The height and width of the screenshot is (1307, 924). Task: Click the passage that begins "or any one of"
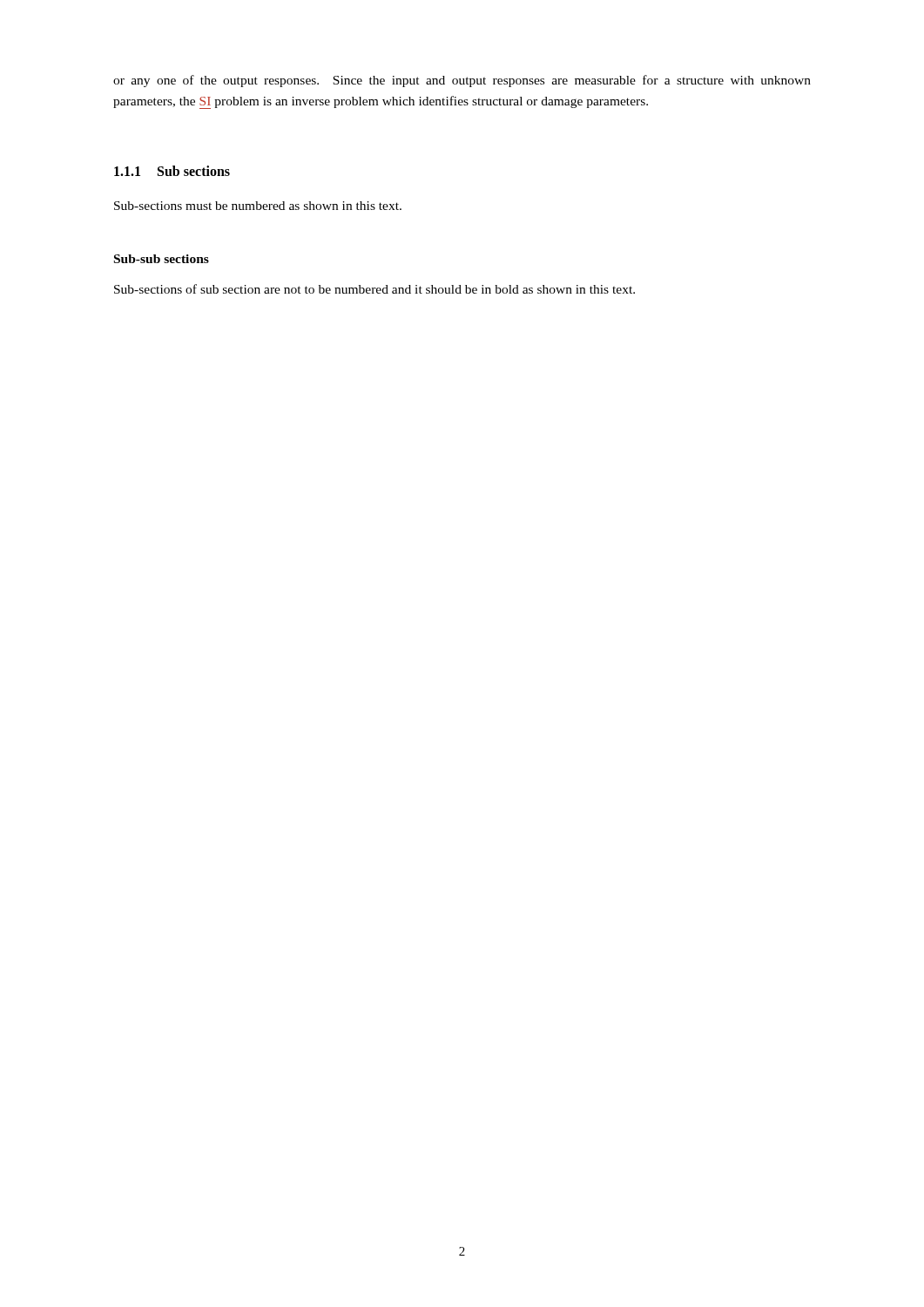pos(462,91)
